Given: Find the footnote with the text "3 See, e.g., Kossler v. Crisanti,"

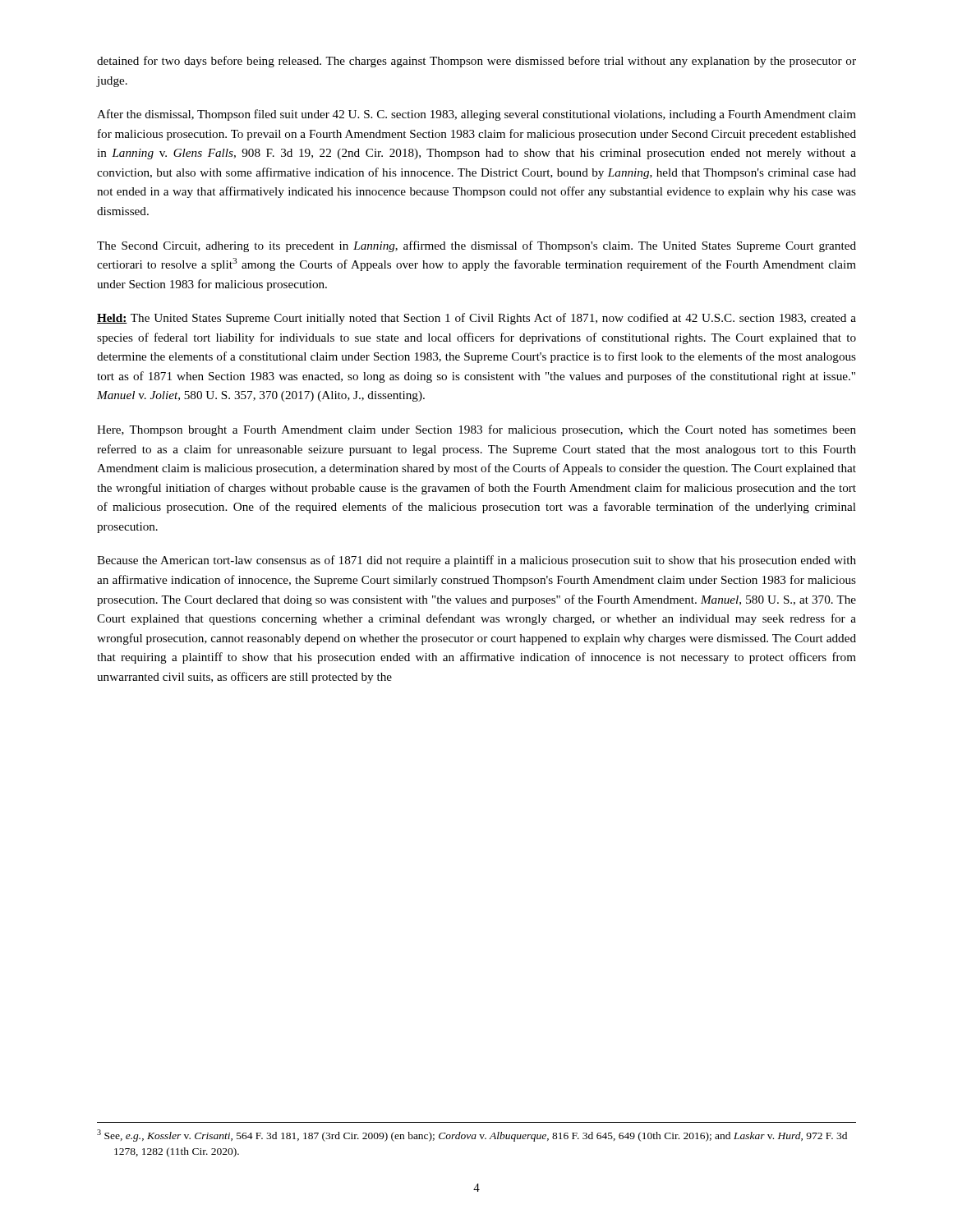Looking at the screenshot, I should point(476,1143).
